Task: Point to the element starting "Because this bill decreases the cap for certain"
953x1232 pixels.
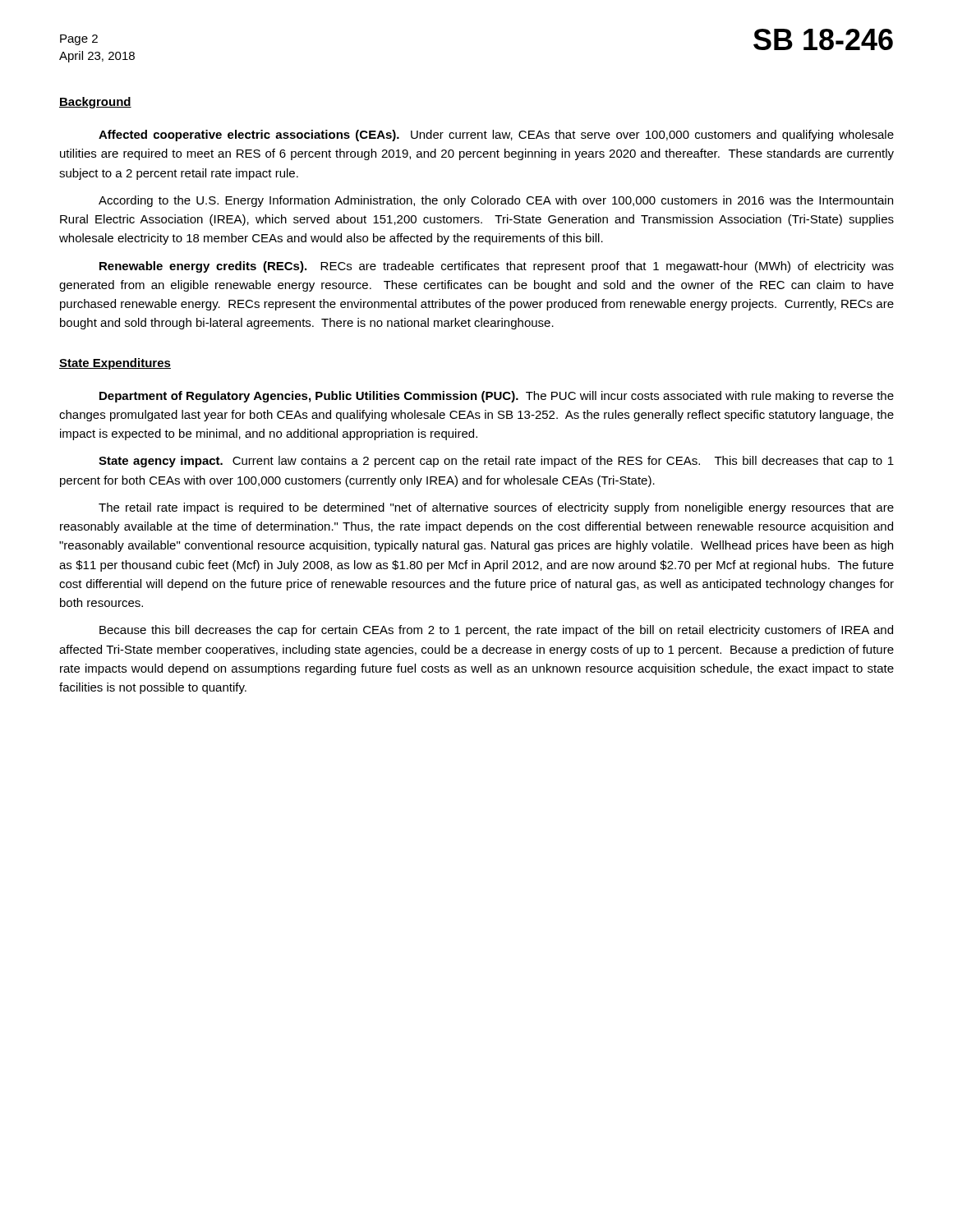Action: pyautogui.click(x=476, y=658)
